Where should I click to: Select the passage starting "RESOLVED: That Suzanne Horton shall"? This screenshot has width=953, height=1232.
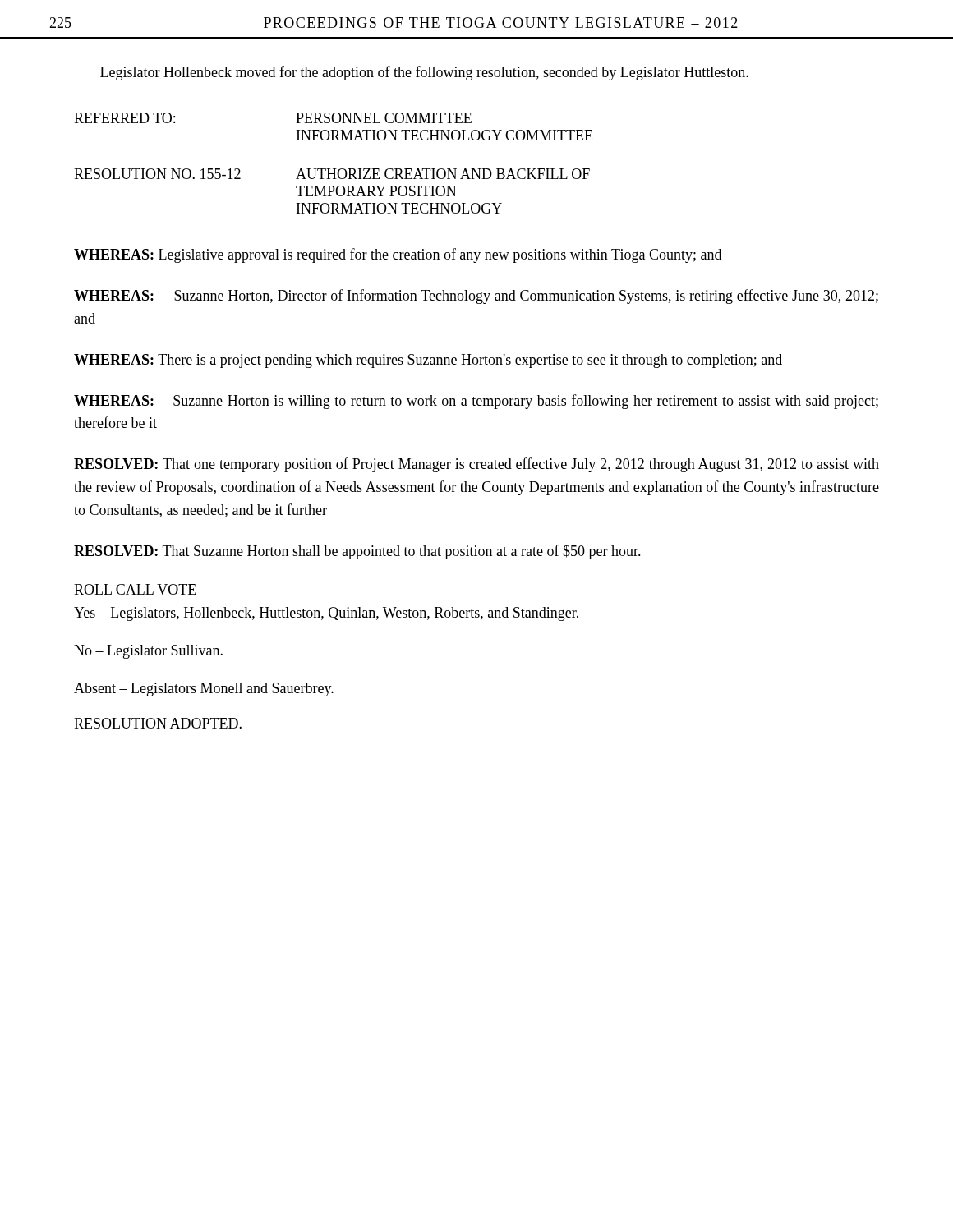[358, 551]
